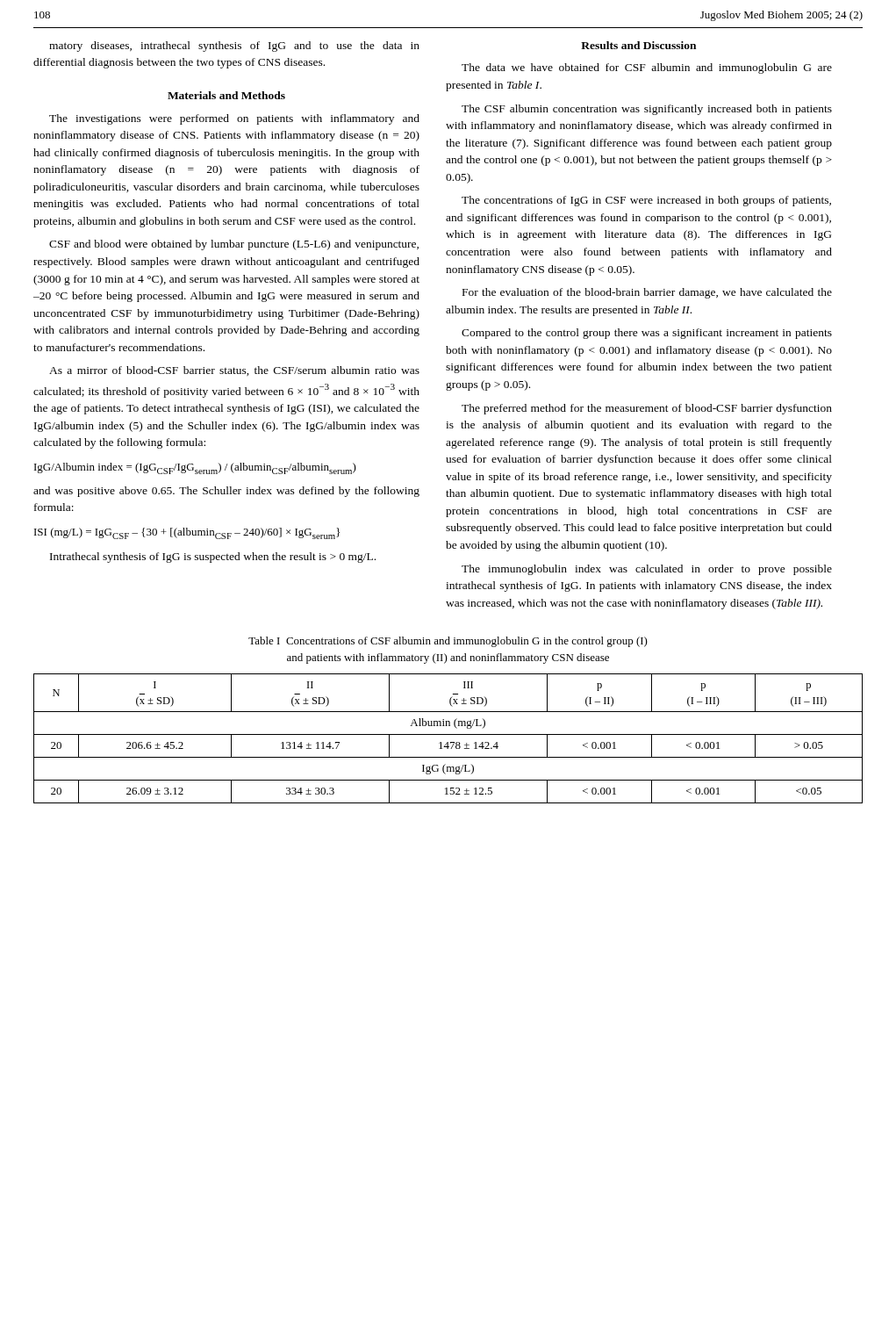The image size is (896, 1317).
Task: Find the region starting "The CSF albumin concentration was significantly"
Action: point(639,142)
